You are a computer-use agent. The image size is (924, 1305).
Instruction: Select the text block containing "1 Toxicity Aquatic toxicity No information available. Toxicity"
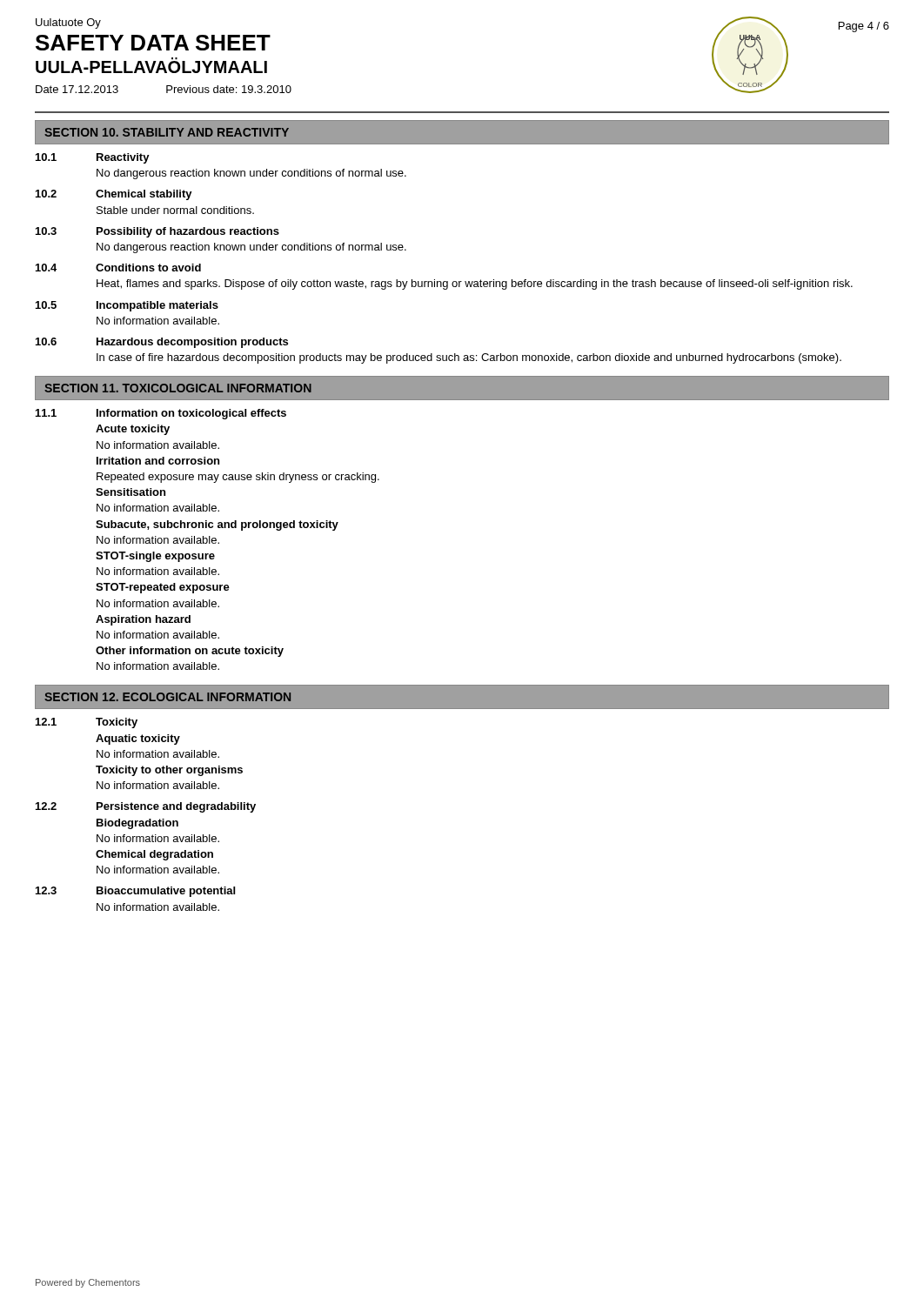[139, 753]
